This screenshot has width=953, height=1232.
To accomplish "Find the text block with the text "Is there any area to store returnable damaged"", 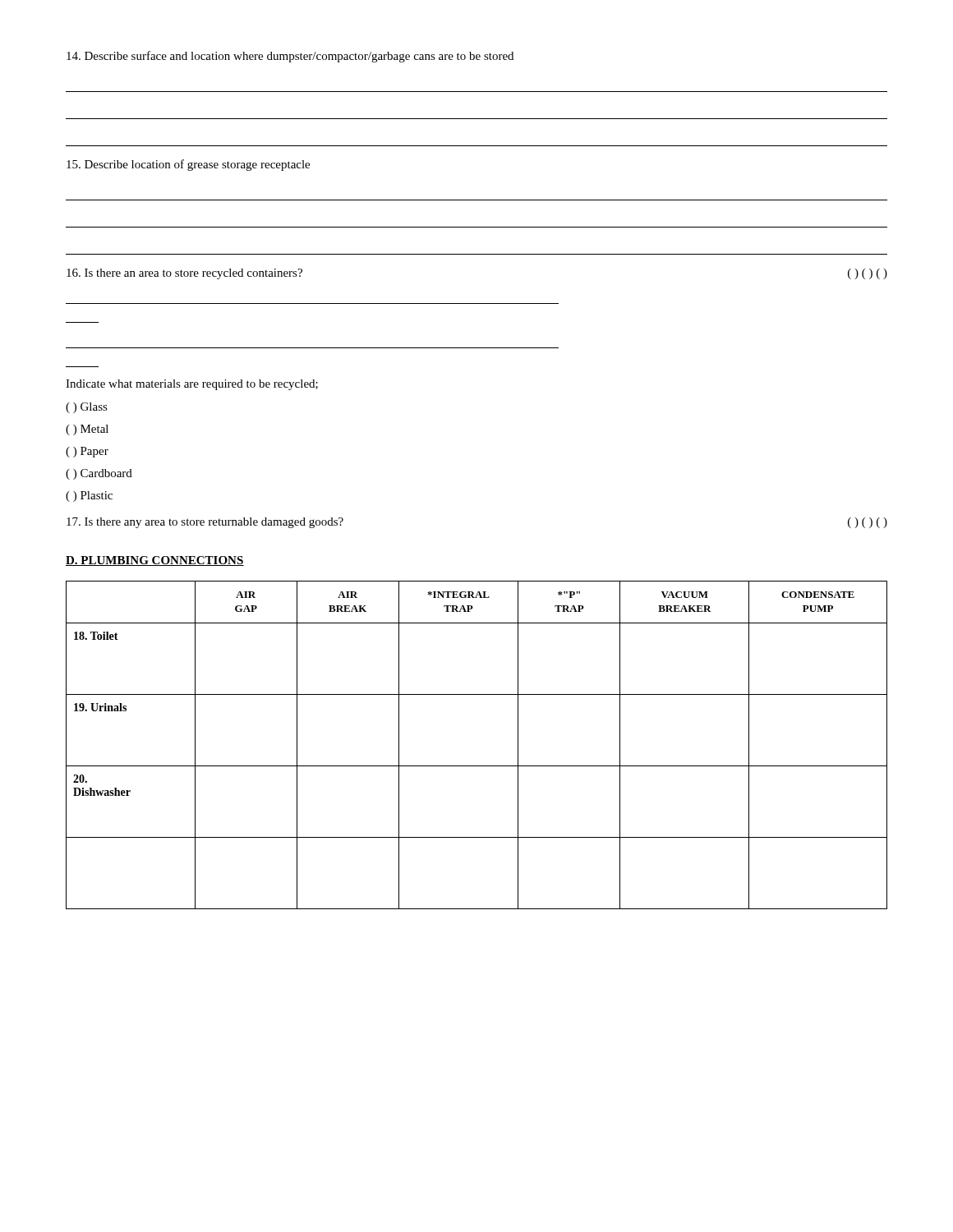I will tap(200, 523).
